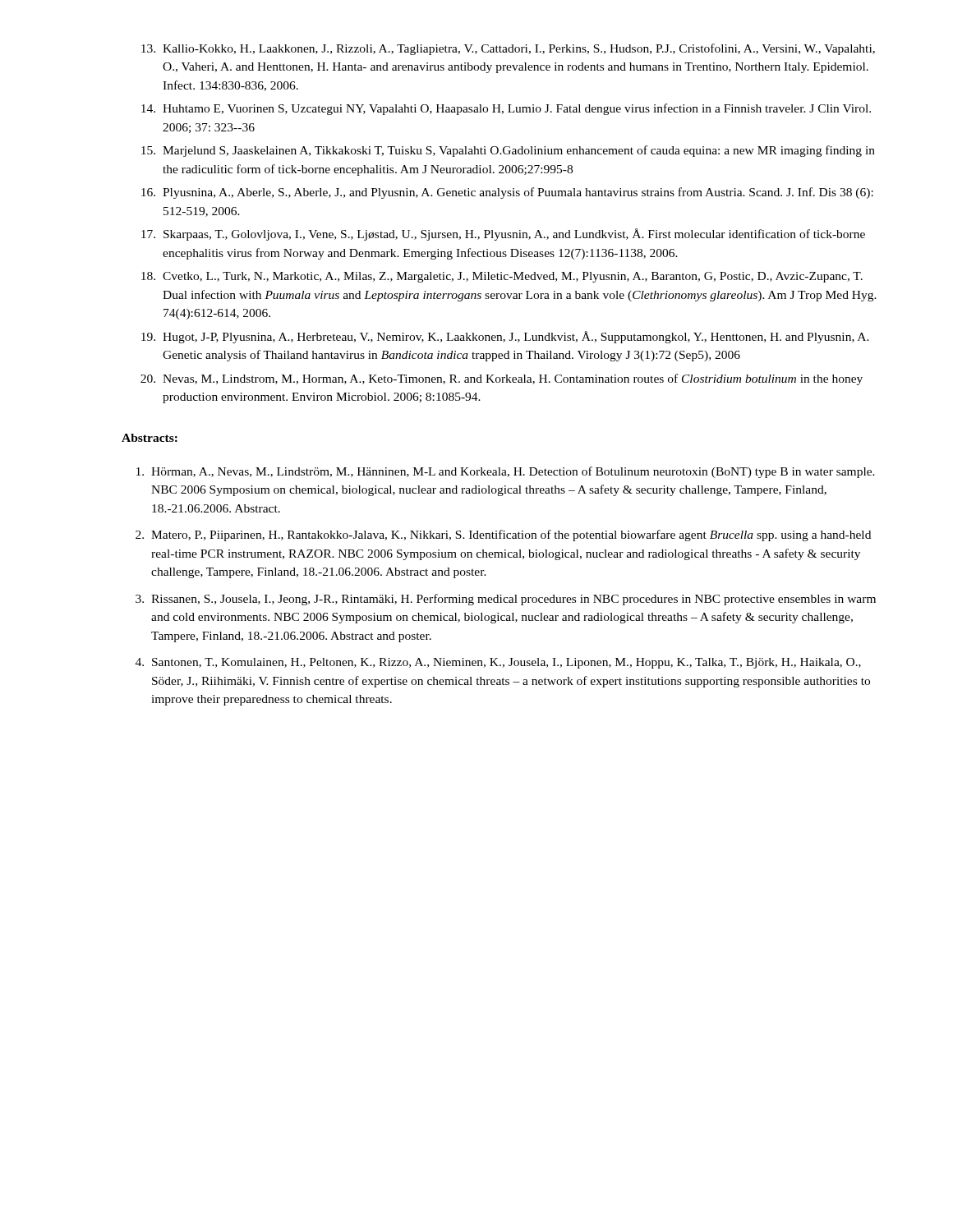The width and height of the screenshot is (953, 1232).
Task: Navigate to the text block starting "18. Cvetko, L., Turk, N.,"
Action: 504,295
